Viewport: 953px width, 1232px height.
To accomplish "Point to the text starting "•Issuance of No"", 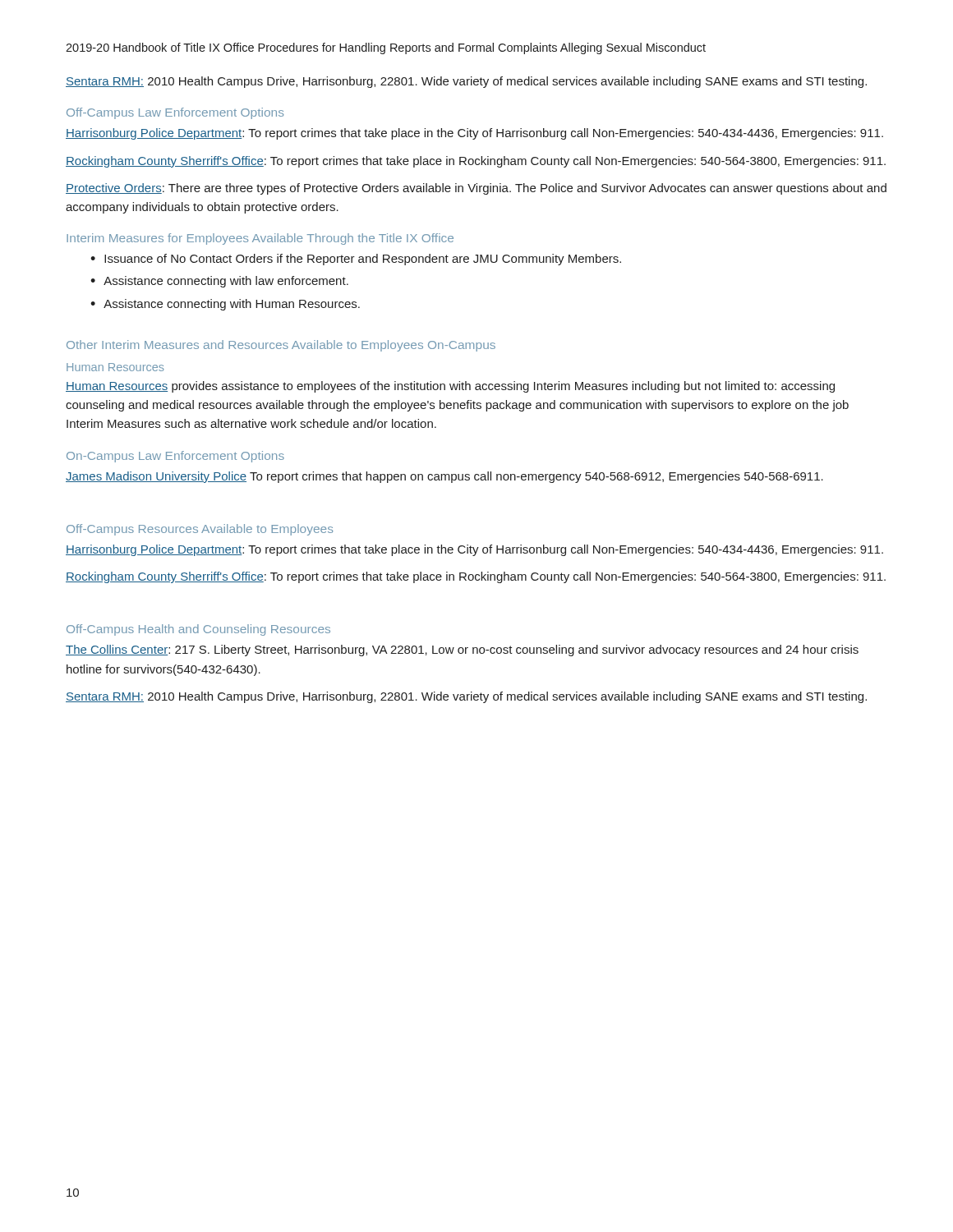I will (x=489, y=259).
